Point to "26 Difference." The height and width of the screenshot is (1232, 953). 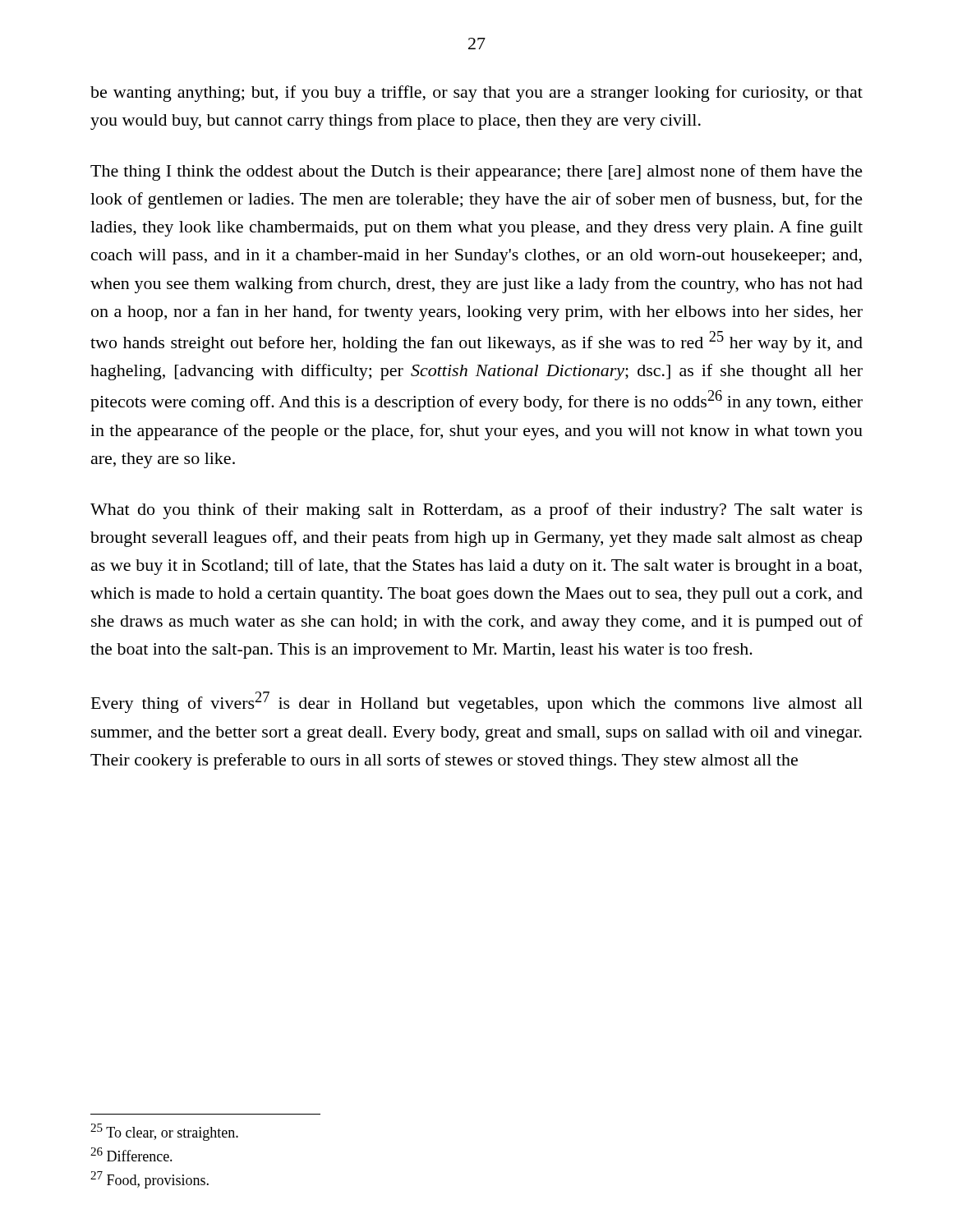tap(132, 1155)
